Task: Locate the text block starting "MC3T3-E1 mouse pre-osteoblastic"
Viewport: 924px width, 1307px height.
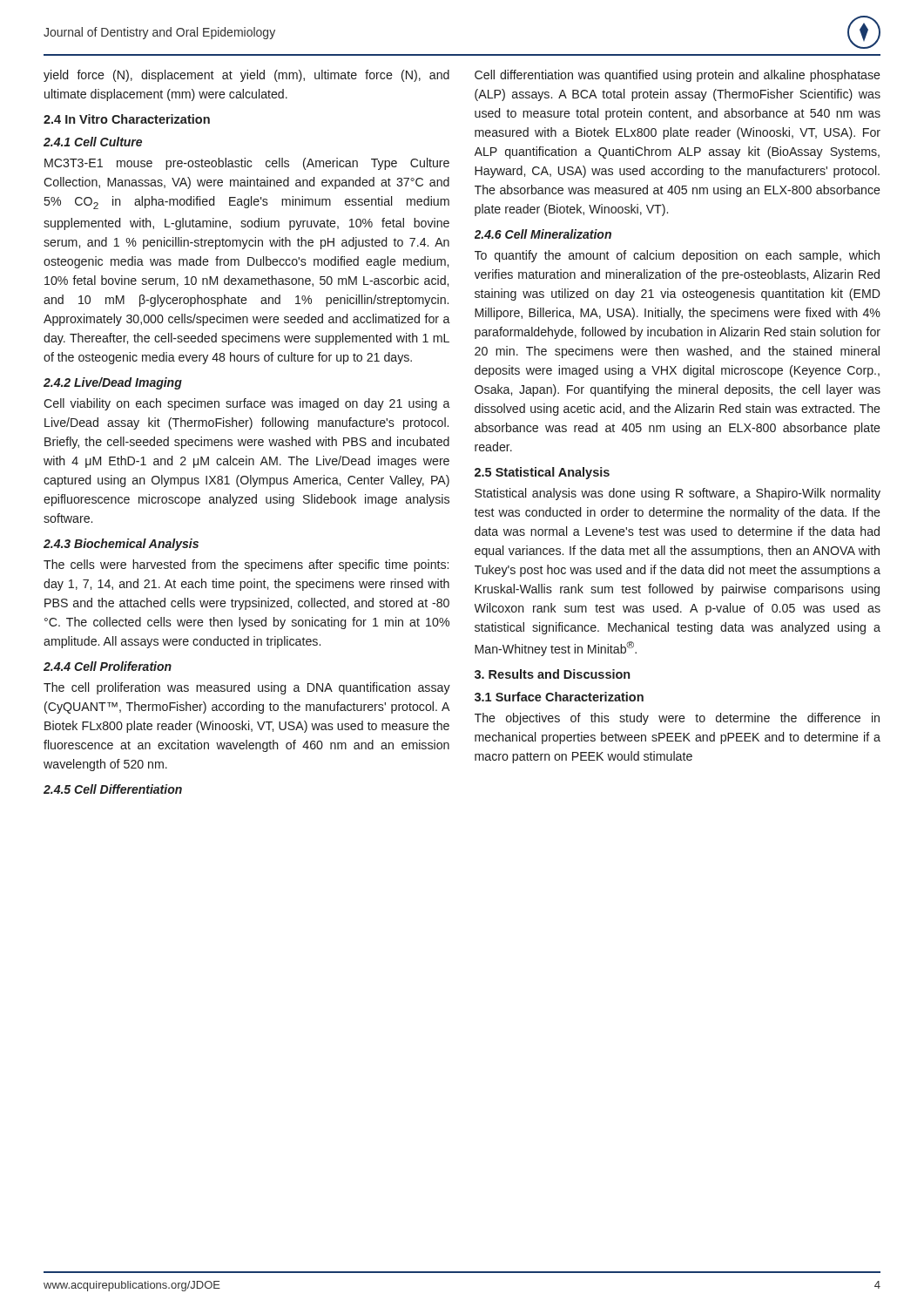Action: point(247,260)
